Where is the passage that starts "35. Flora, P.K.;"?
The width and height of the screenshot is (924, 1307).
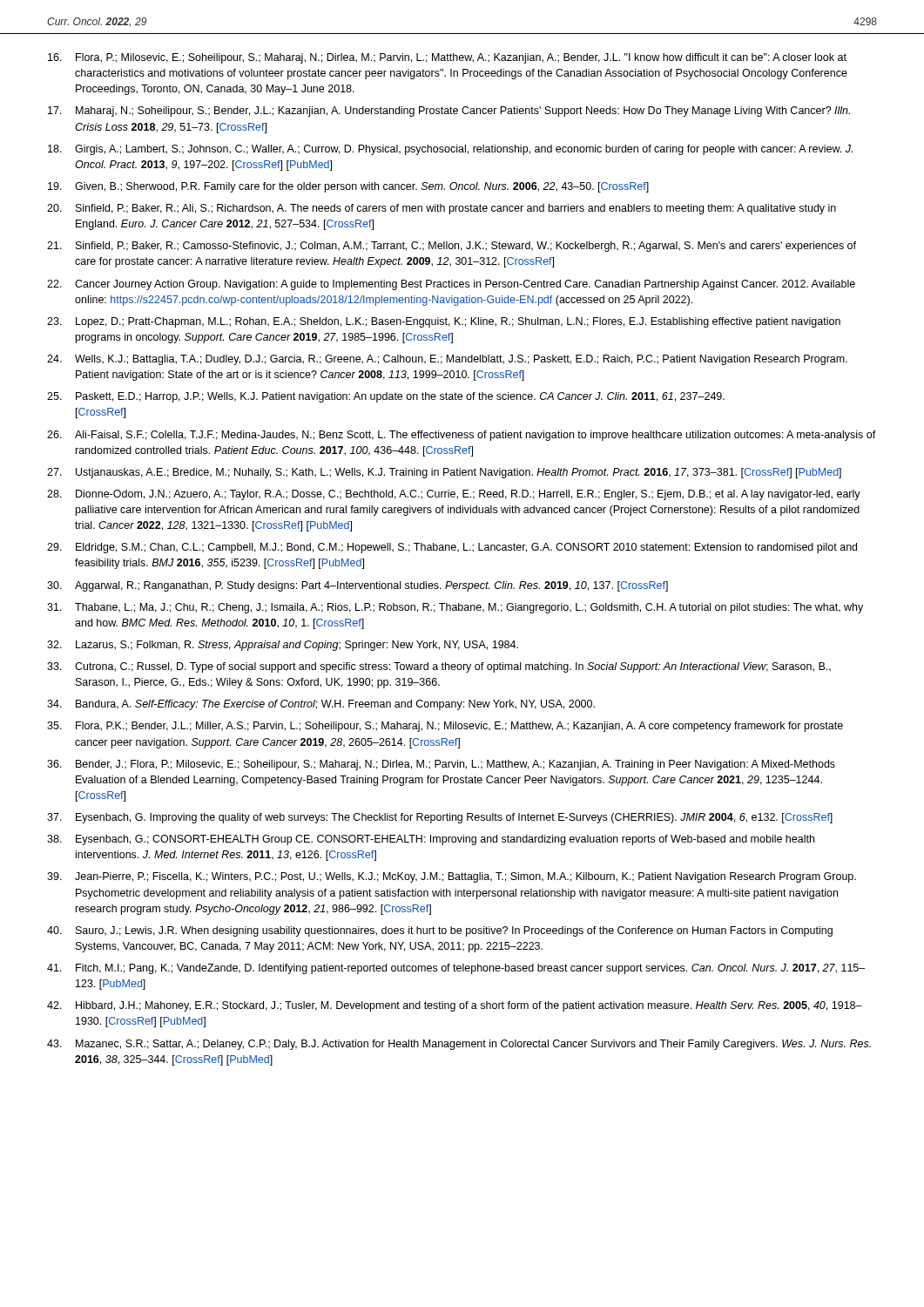462,734
